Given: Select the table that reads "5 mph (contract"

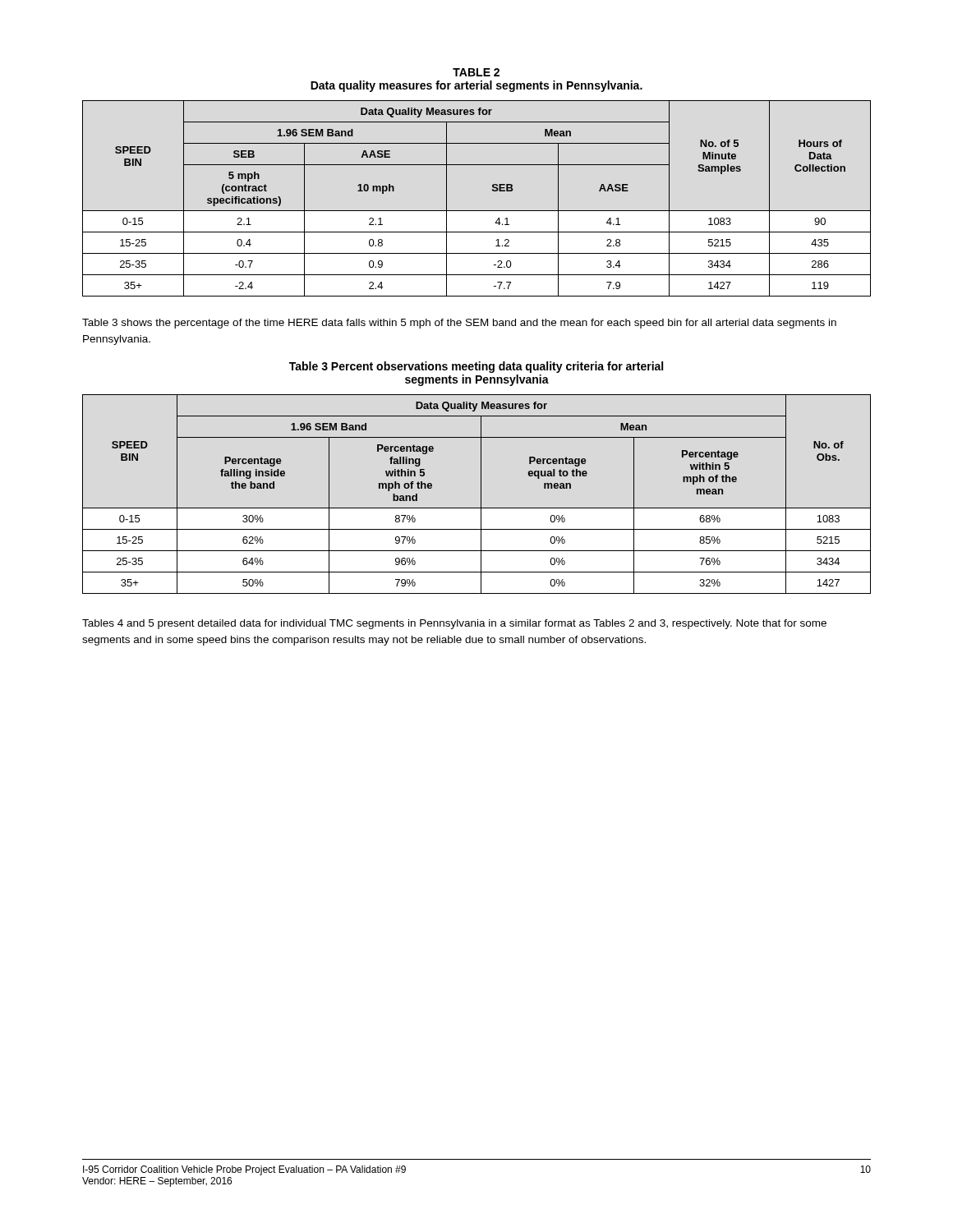Looking at the screenshot, I should pyautogui.click(x=476, y=198).
